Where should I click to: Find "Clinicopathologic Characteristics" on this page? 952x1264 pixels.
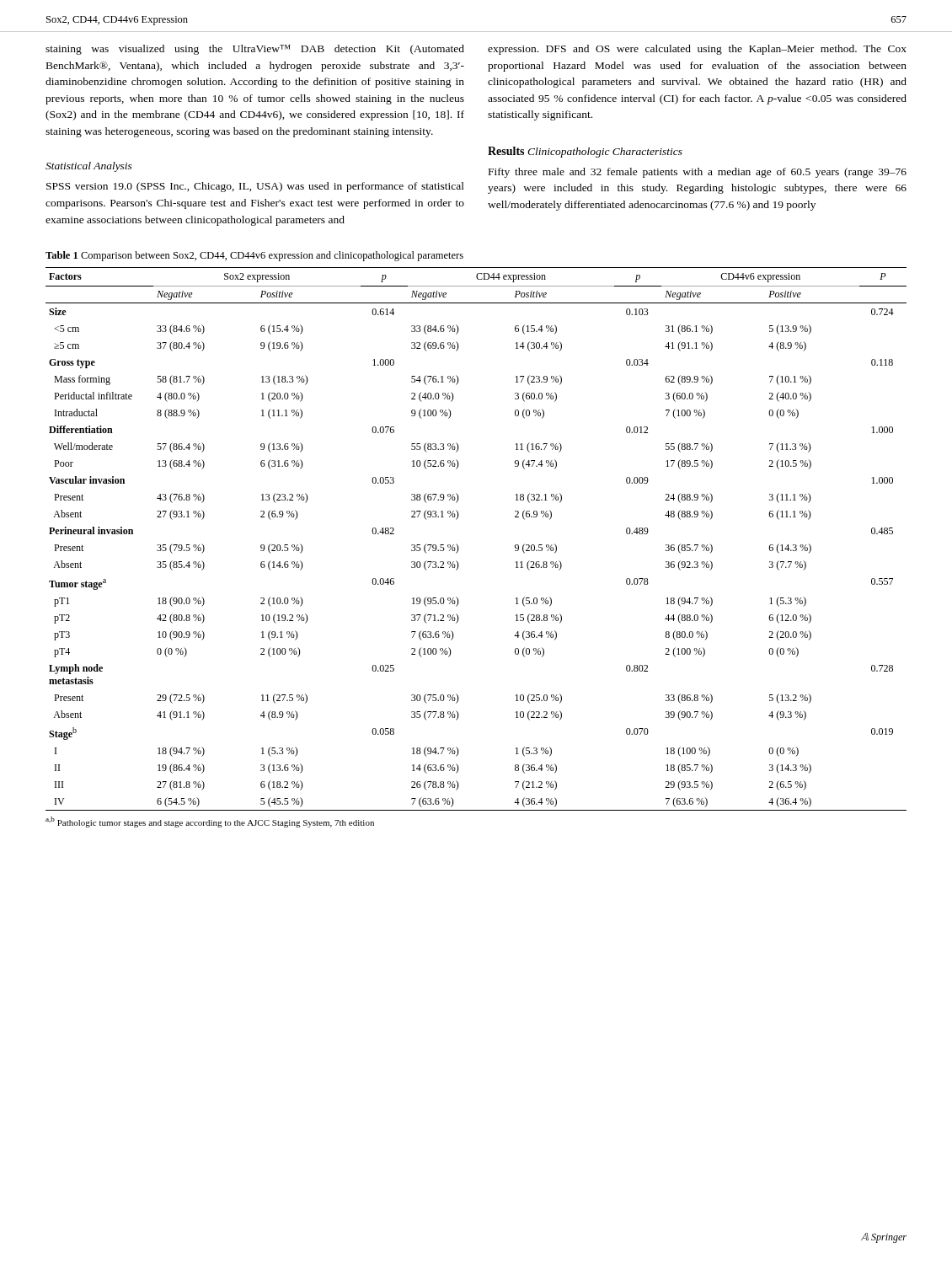(x=605, y=151)
